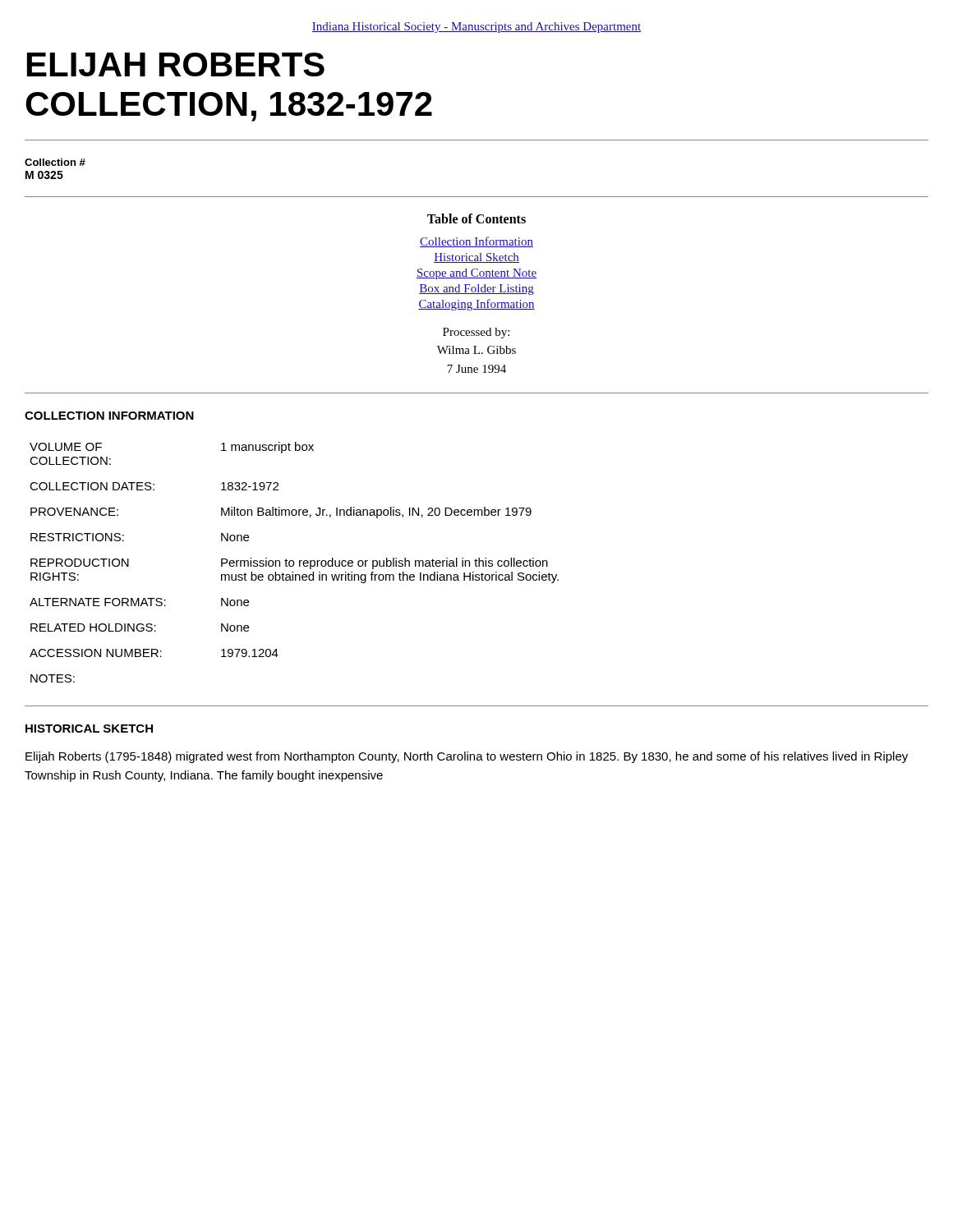953x1232 pixels.
Task: Select the table that reads "RELATED HOLDINGS:"
Action: 476,562
